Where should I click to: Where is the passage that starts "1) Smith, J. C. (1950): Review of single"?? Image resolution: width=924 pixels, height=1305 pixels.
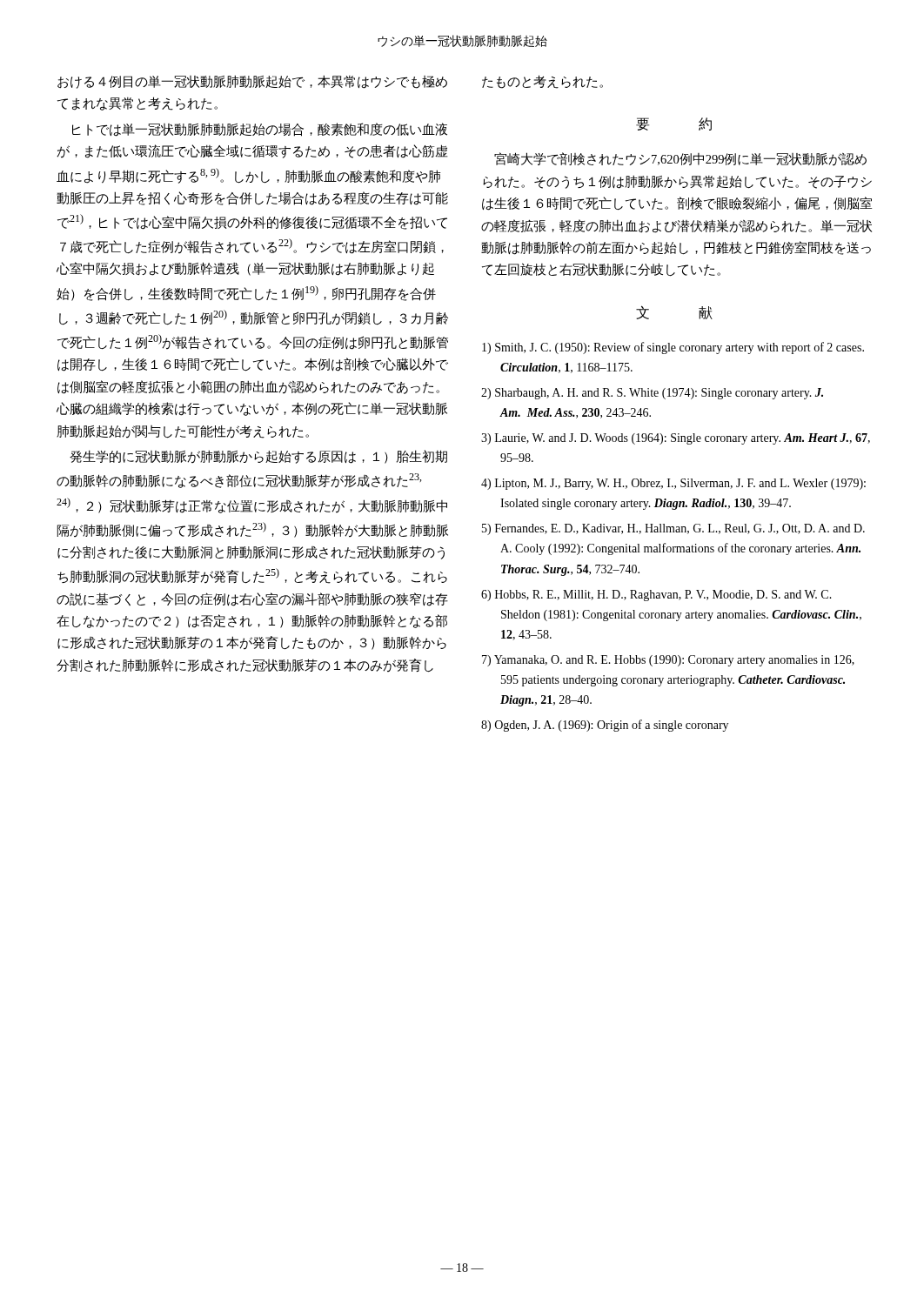point(673,357)
